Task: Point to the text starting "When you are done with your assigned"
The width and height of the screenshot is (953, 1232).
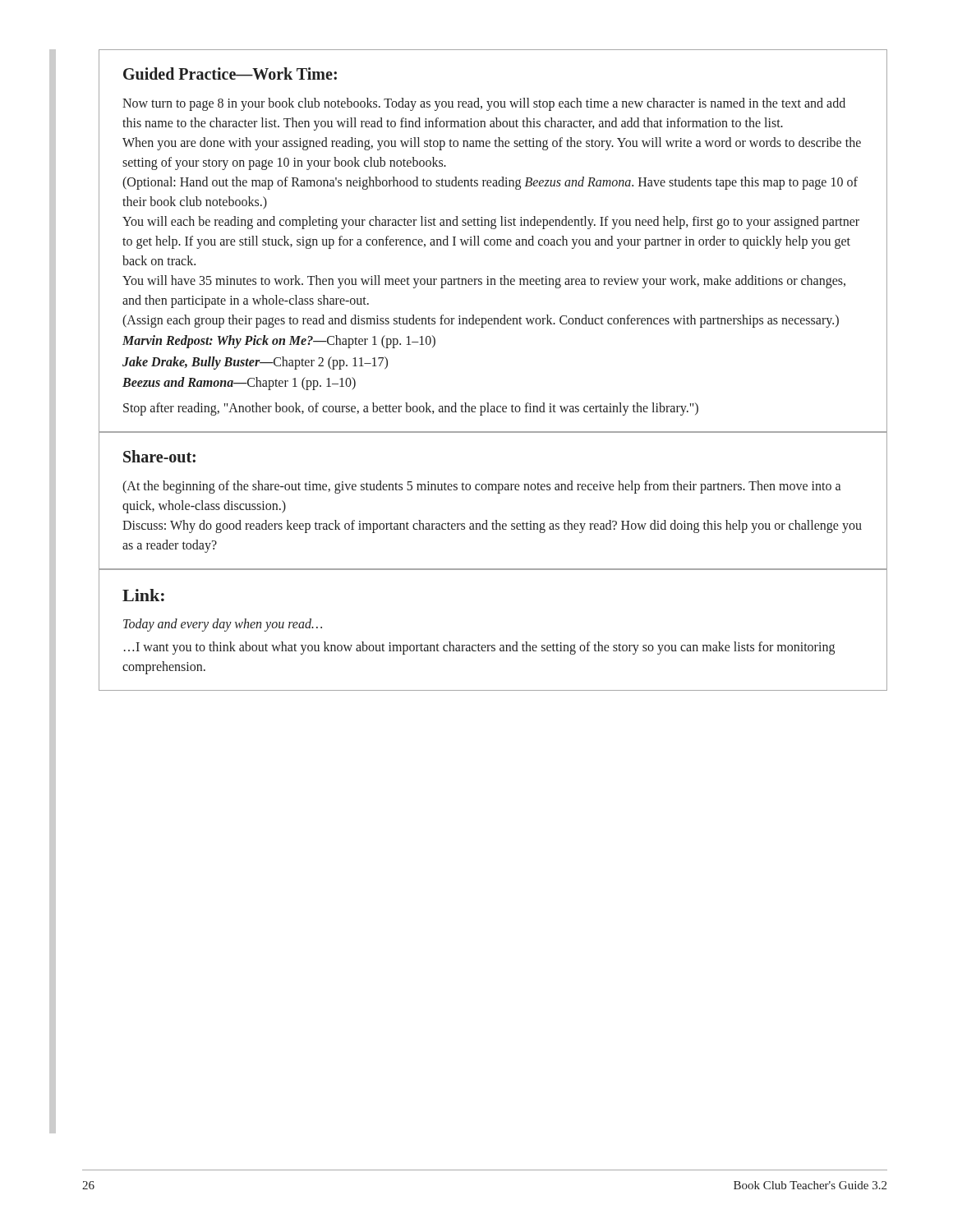Action: (x=493, y=153)
